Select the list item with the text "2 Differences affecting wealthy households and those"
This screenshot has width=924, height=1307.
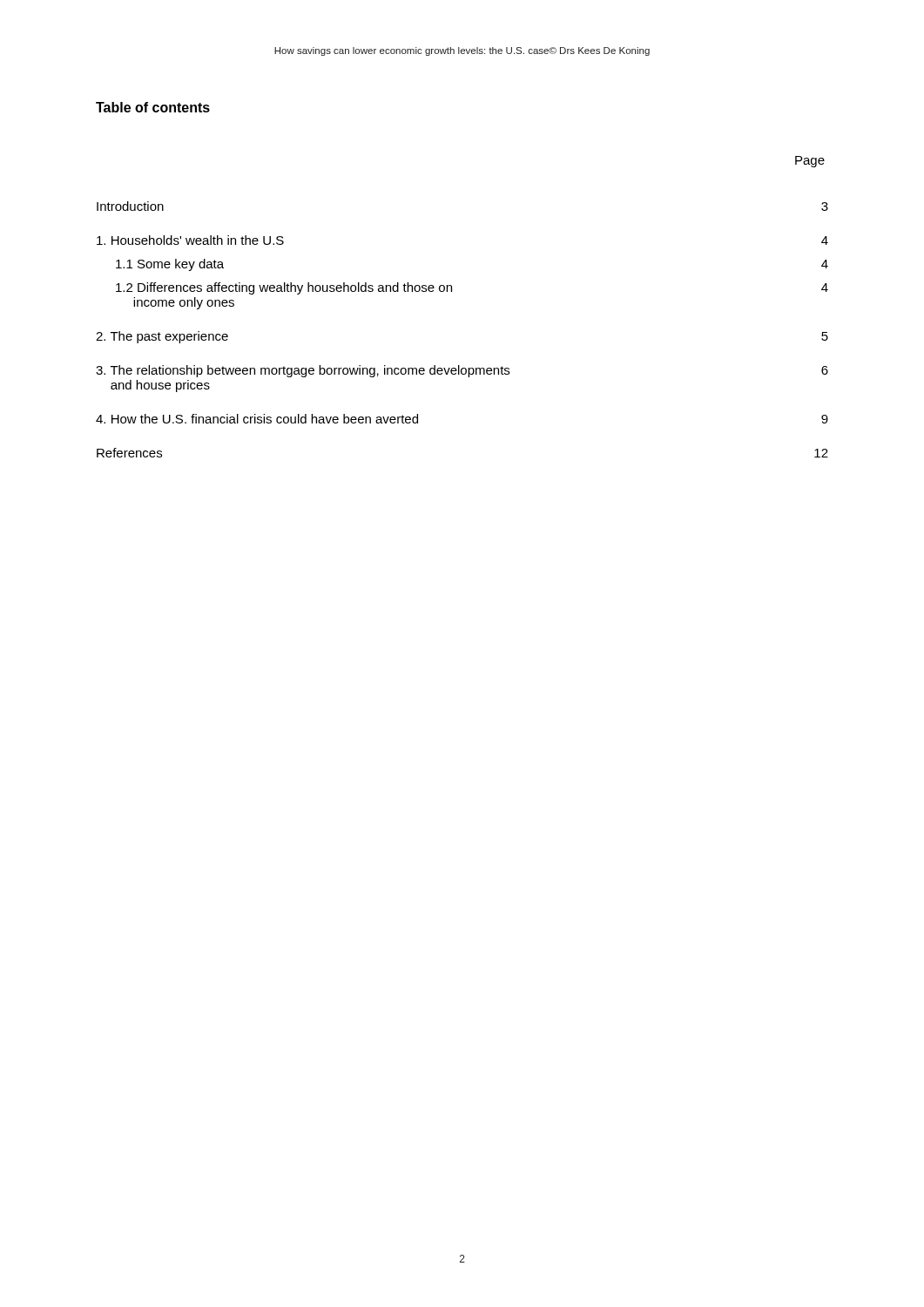[462, 295]
